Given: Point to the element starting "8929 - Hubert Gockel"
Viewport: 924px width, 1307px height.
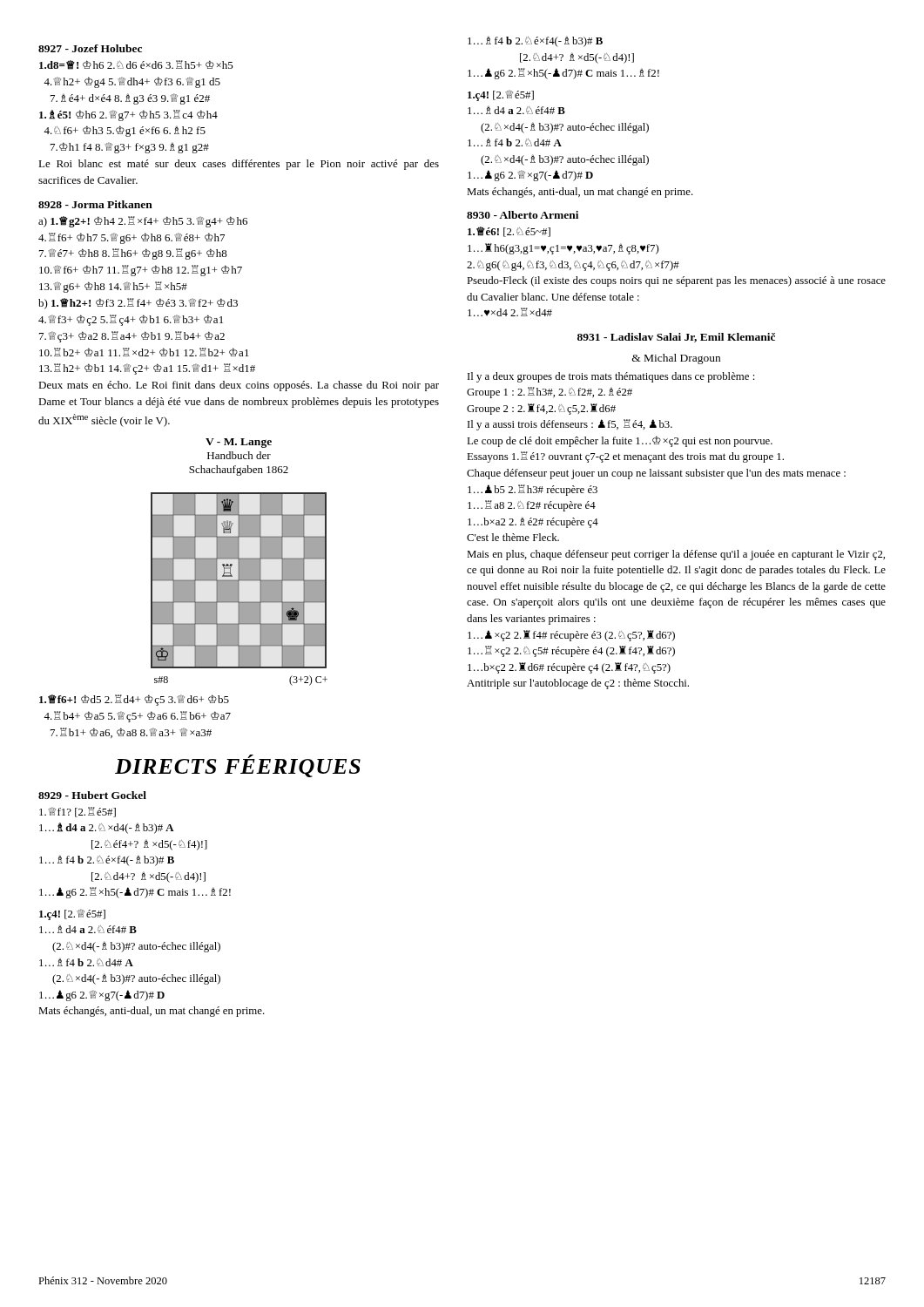Looking at the screenshot, I should pos(92,795).
